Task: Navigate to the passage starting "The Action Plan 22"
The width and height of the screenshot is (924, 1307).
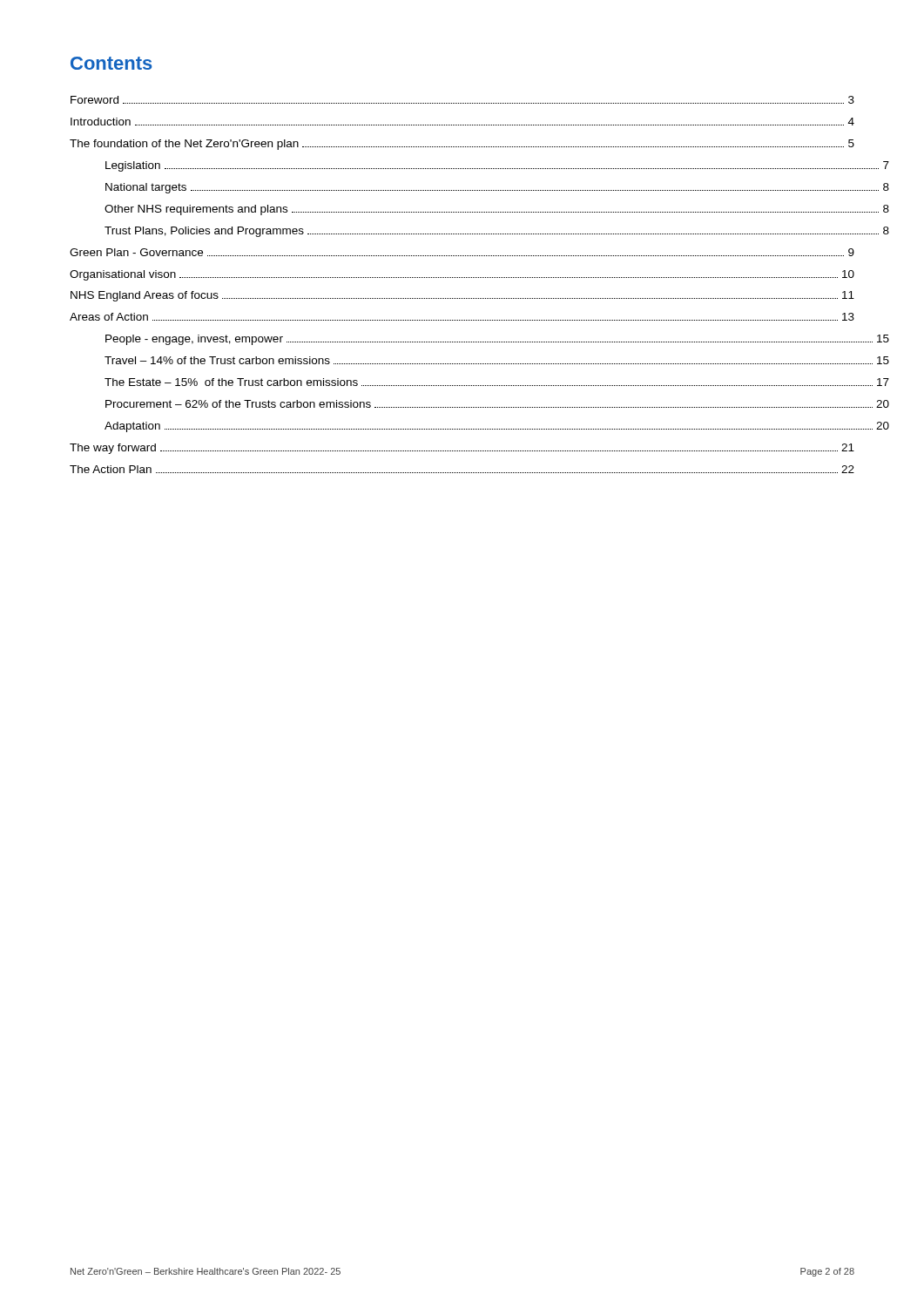Action: 462,470
